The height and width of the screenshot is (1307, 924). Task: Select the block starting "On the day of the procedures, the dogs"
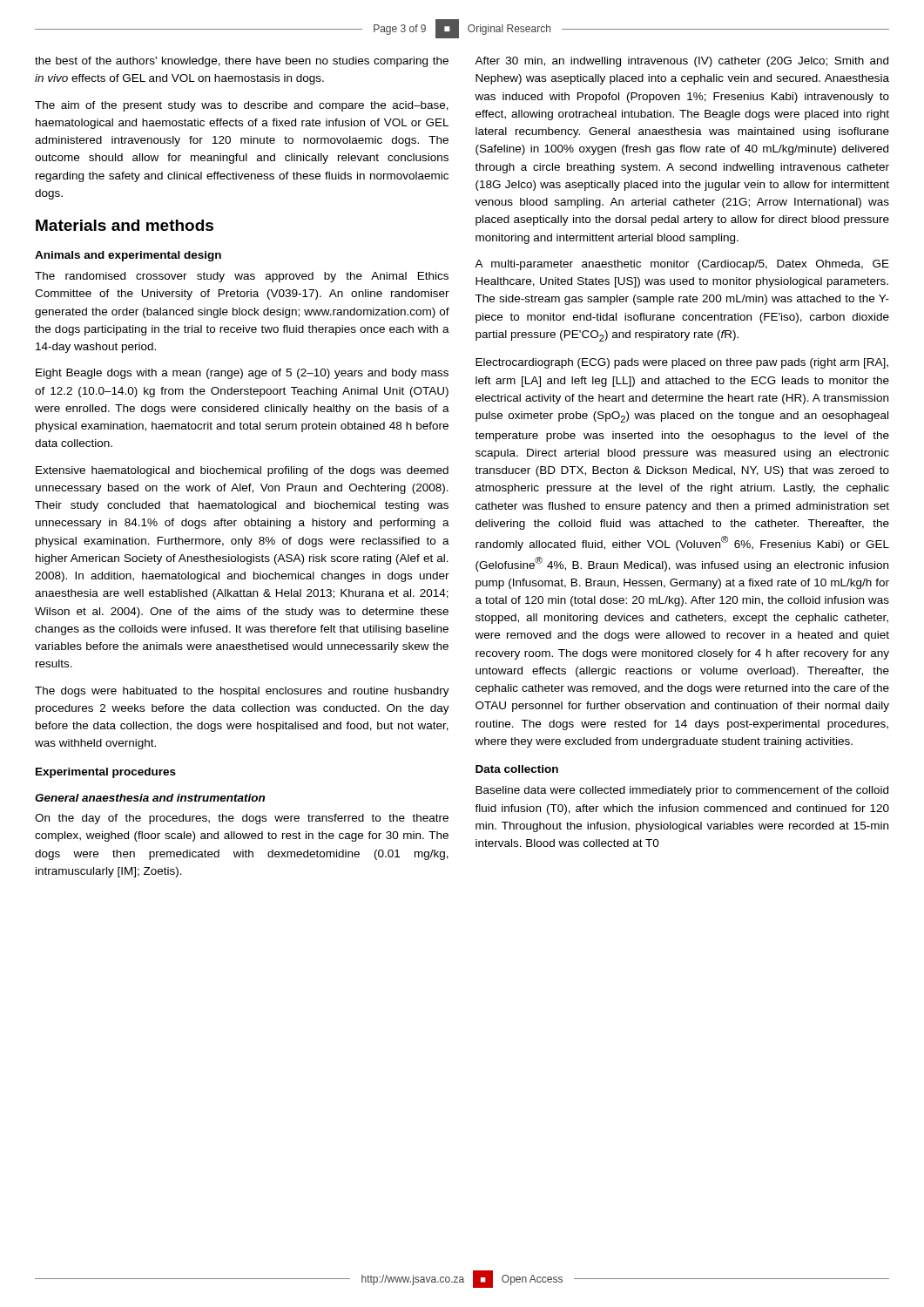(242, 845)
